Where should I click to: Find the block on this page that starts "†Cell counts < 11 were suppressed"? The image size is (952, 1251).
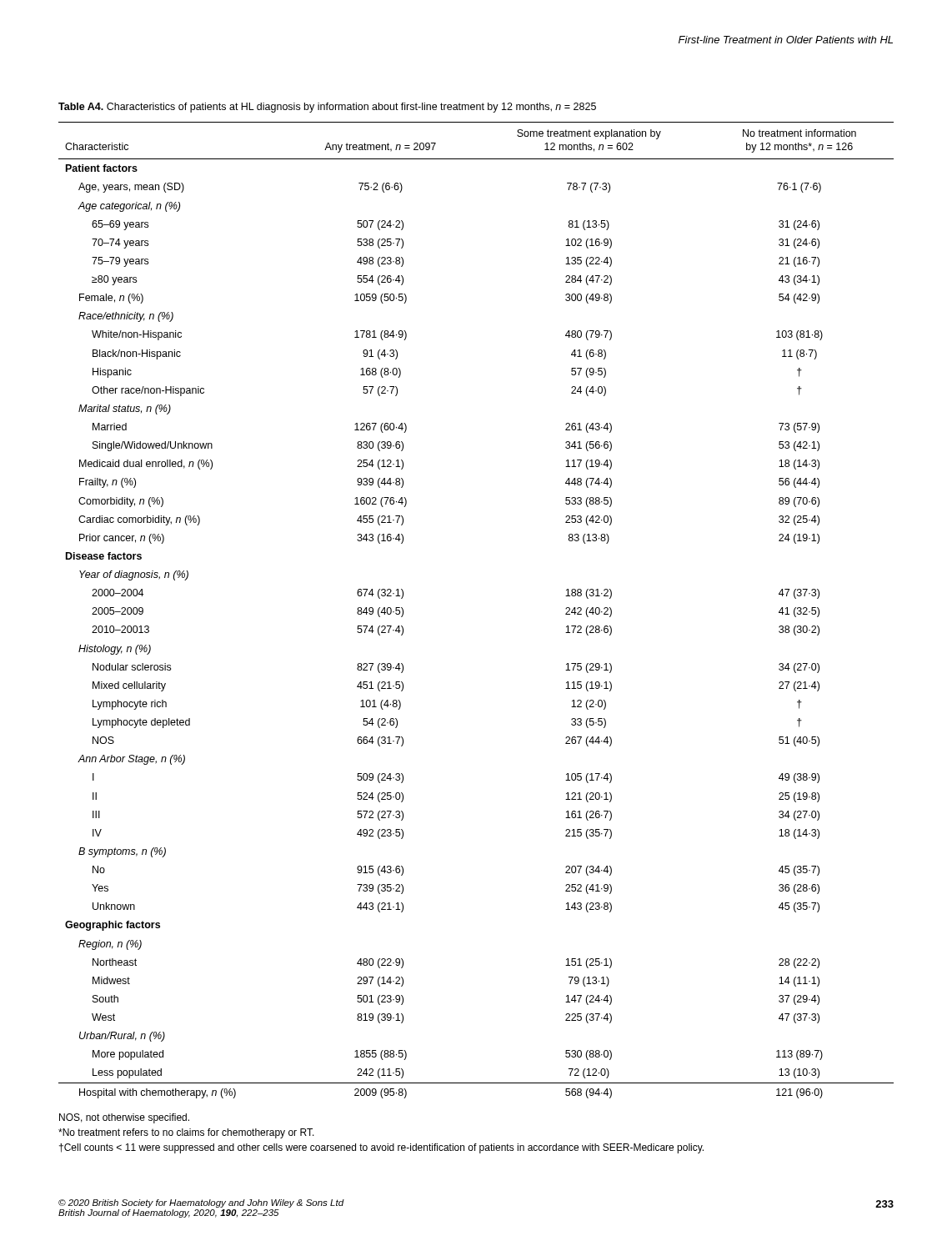(381, 1147)
